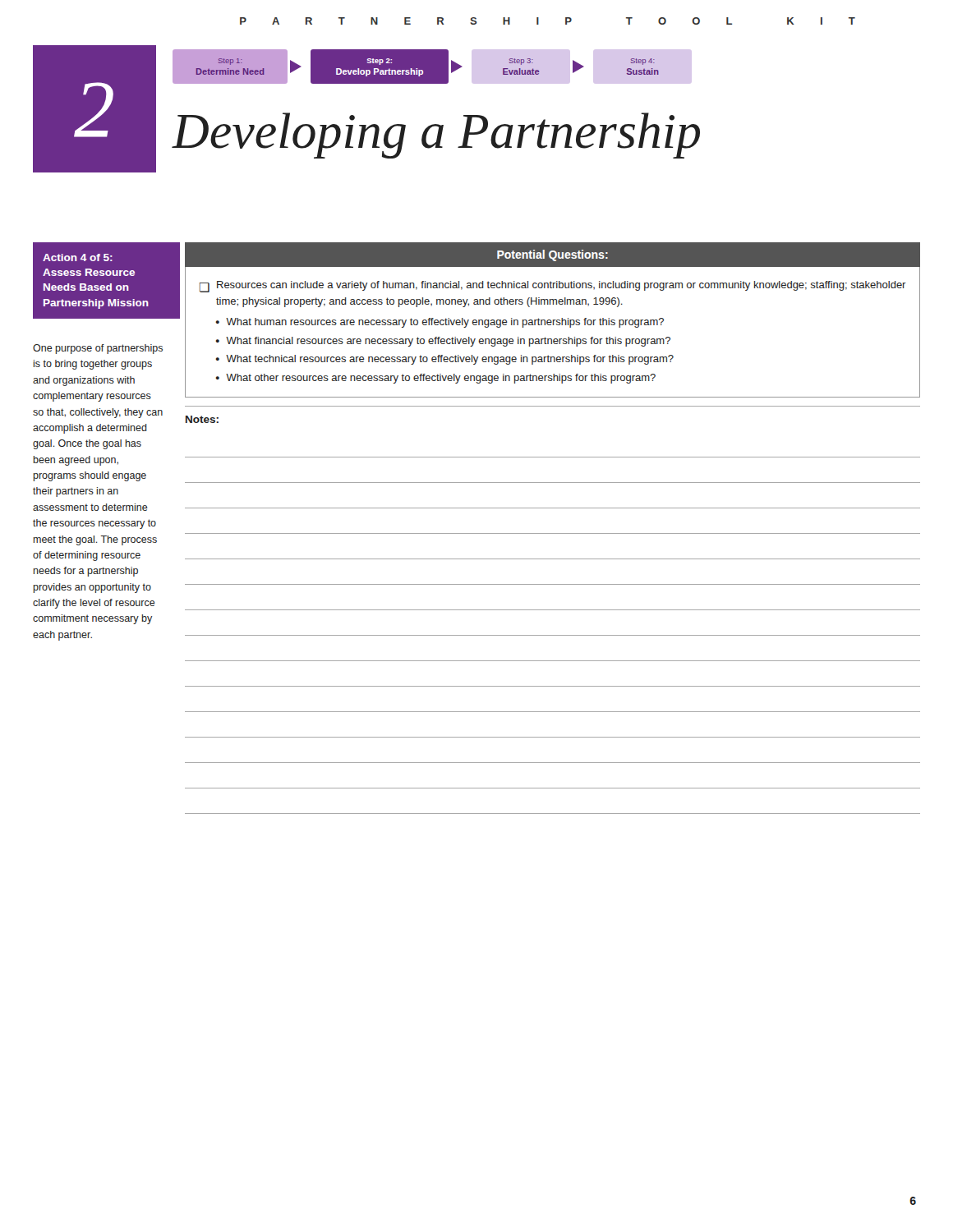
Task: Select the title containing "Developing a Partnership"
Action: pyautogui.click(x=546, y=131)
